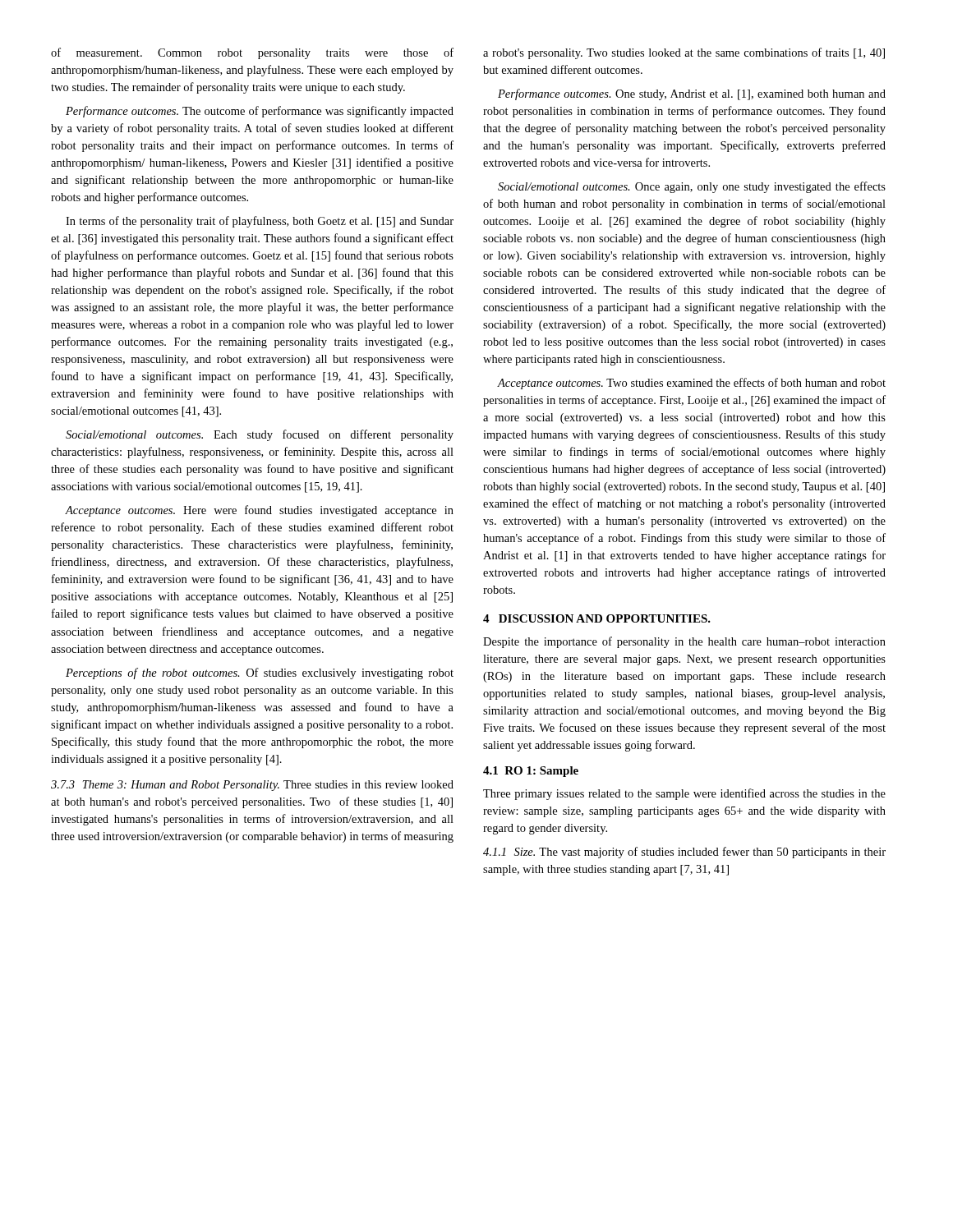Select the text block with the text "Social/emotional outcomes. Once again, only one study"
This screenshot has height=1232, width=953.
684,273
